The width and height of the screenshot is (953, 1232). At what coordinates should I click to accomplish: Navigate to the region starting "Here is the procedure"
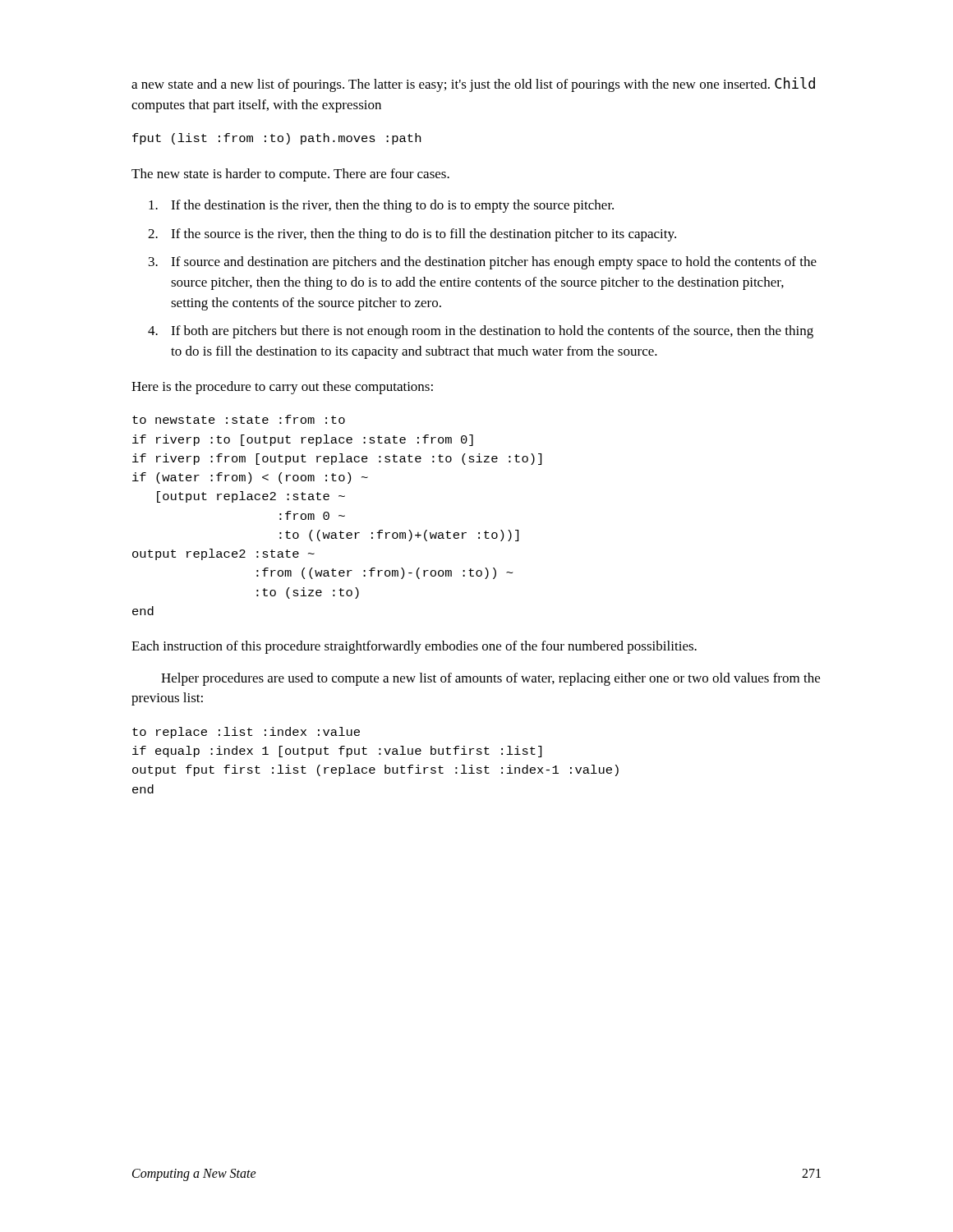tap(283, 386)
